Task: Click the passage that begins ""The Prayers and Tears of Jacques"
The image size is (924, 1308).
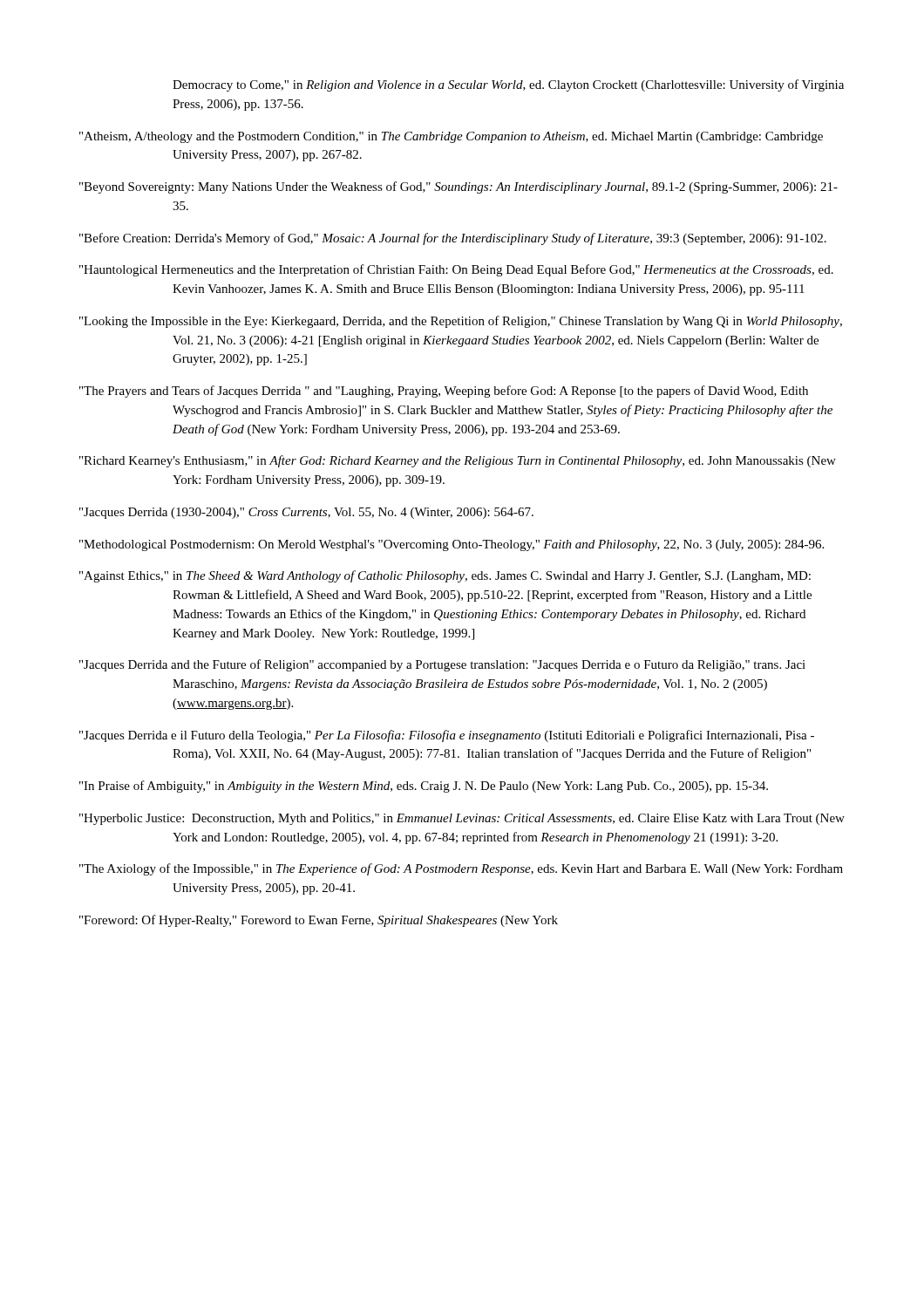Action: pyautogui.click(x=462, y=410)
